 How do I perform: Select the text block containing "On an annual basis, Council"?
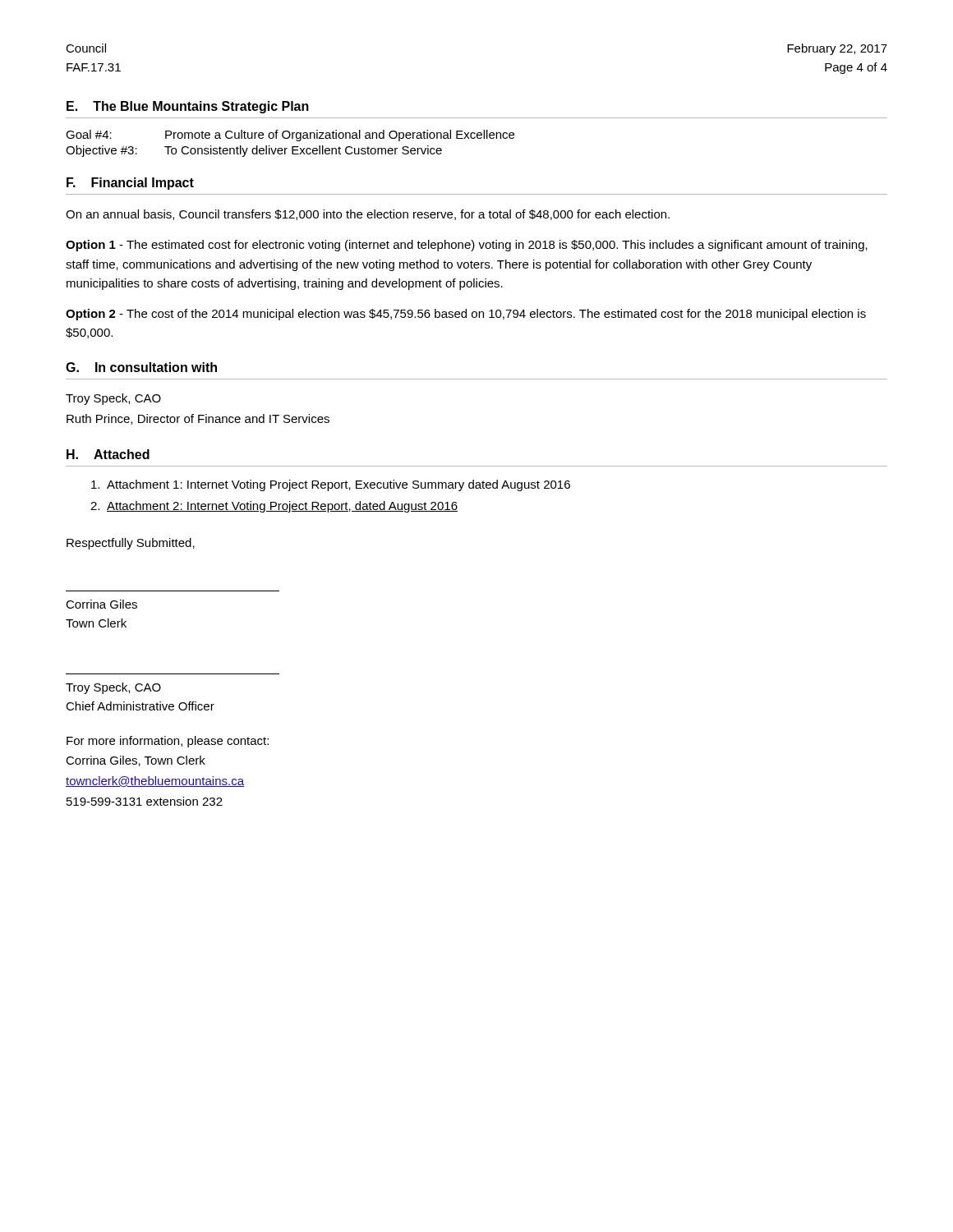click(x=368, y=214)
